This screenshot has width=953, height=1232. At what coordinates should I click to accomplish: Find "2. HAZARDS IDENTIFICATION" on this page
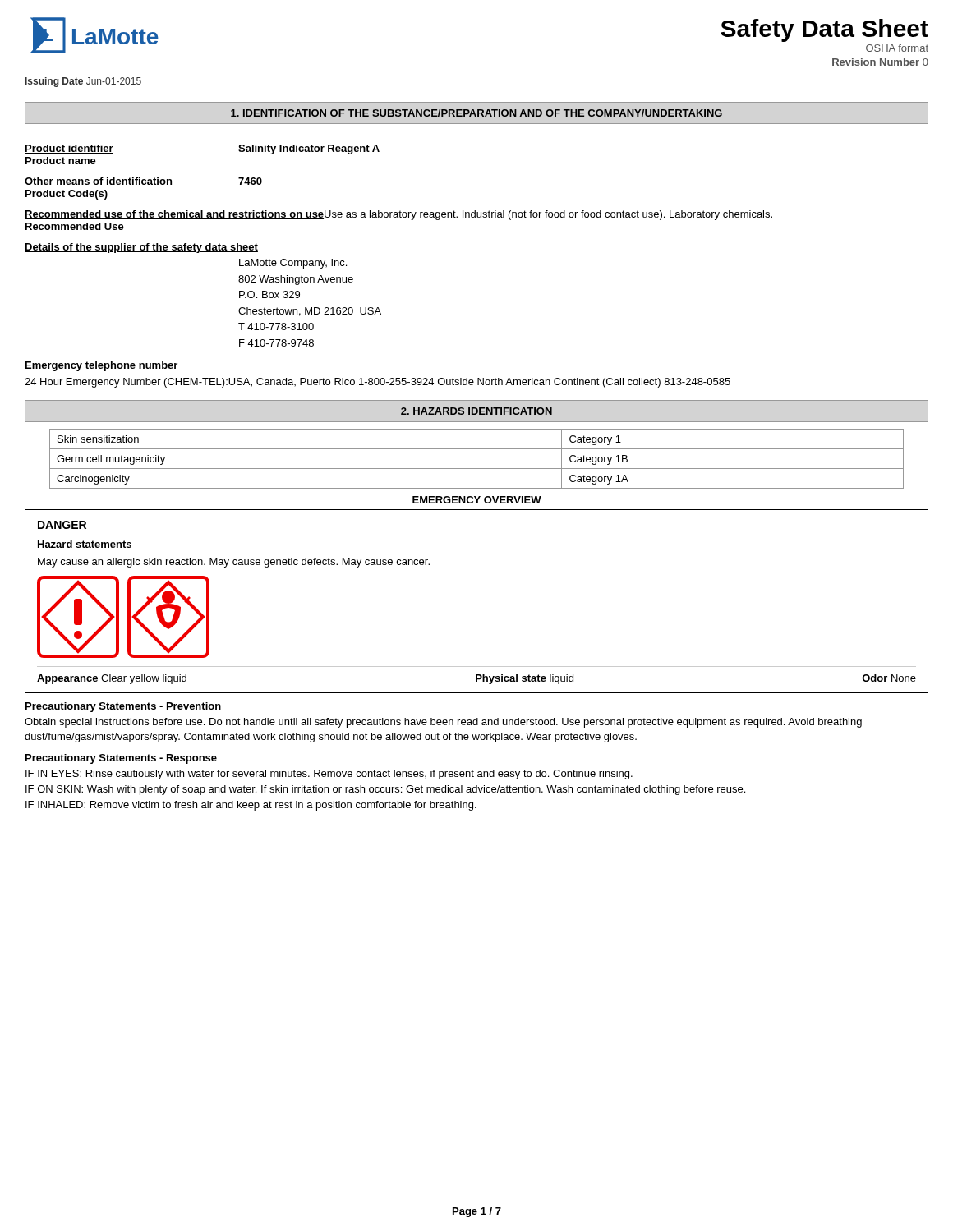[x=476, y=411]
